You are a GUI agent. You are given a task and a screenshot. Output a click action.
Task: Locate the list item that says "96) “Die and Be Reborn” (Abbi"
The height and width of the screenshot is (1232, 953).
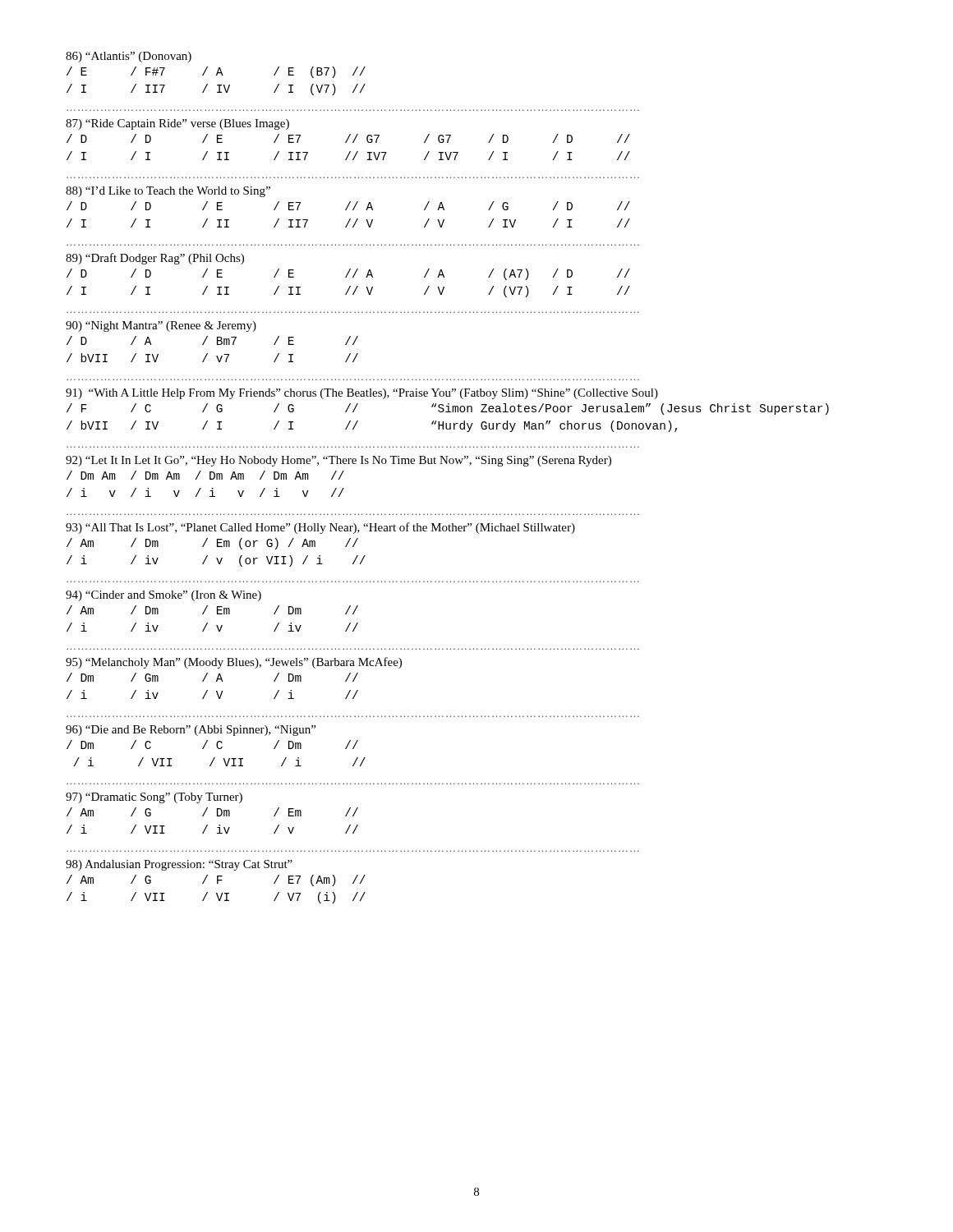(x=191, y=731)
